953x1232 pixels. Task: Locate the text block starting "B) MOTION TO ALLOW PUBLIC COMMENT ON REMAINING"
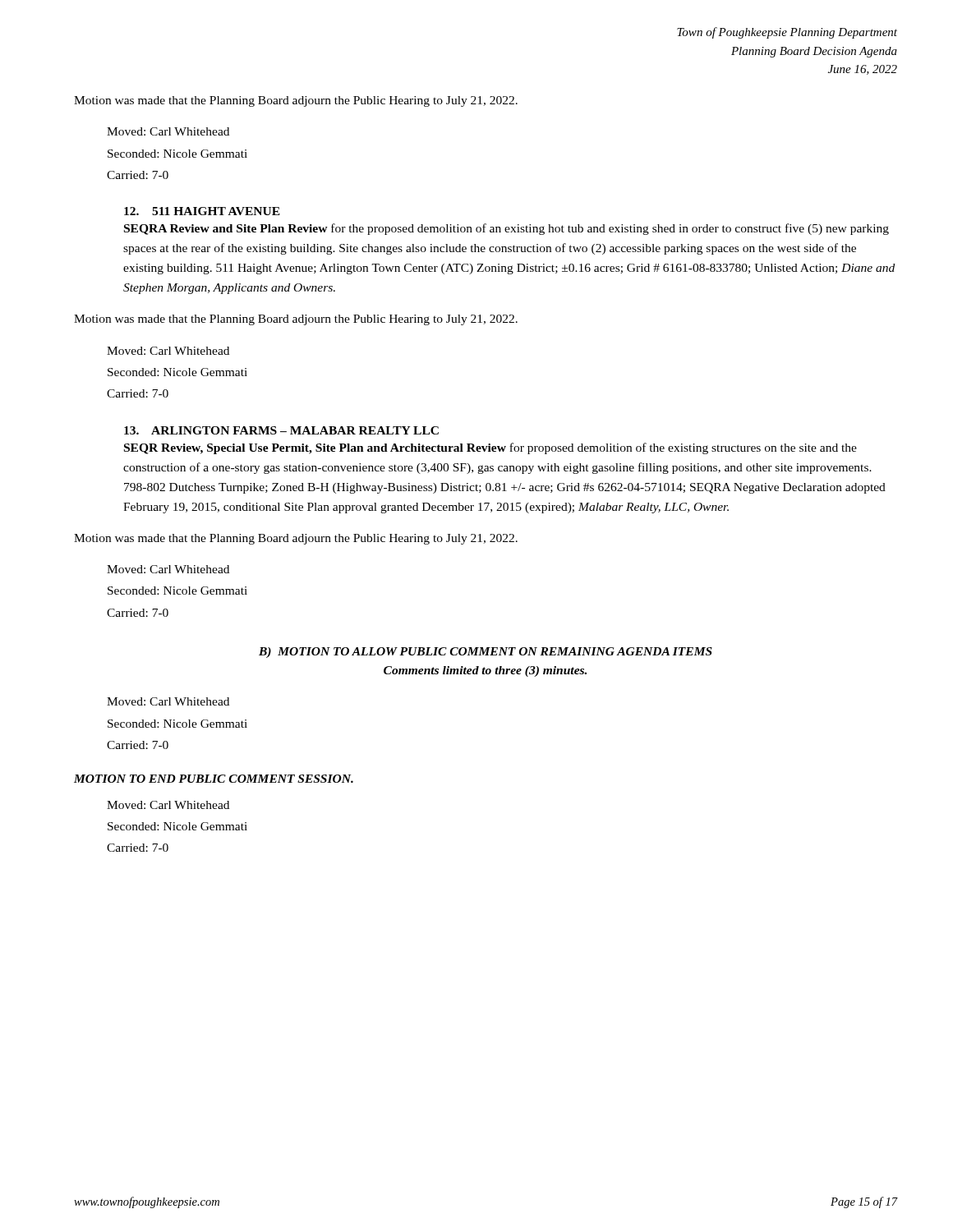tap(486, 660)
